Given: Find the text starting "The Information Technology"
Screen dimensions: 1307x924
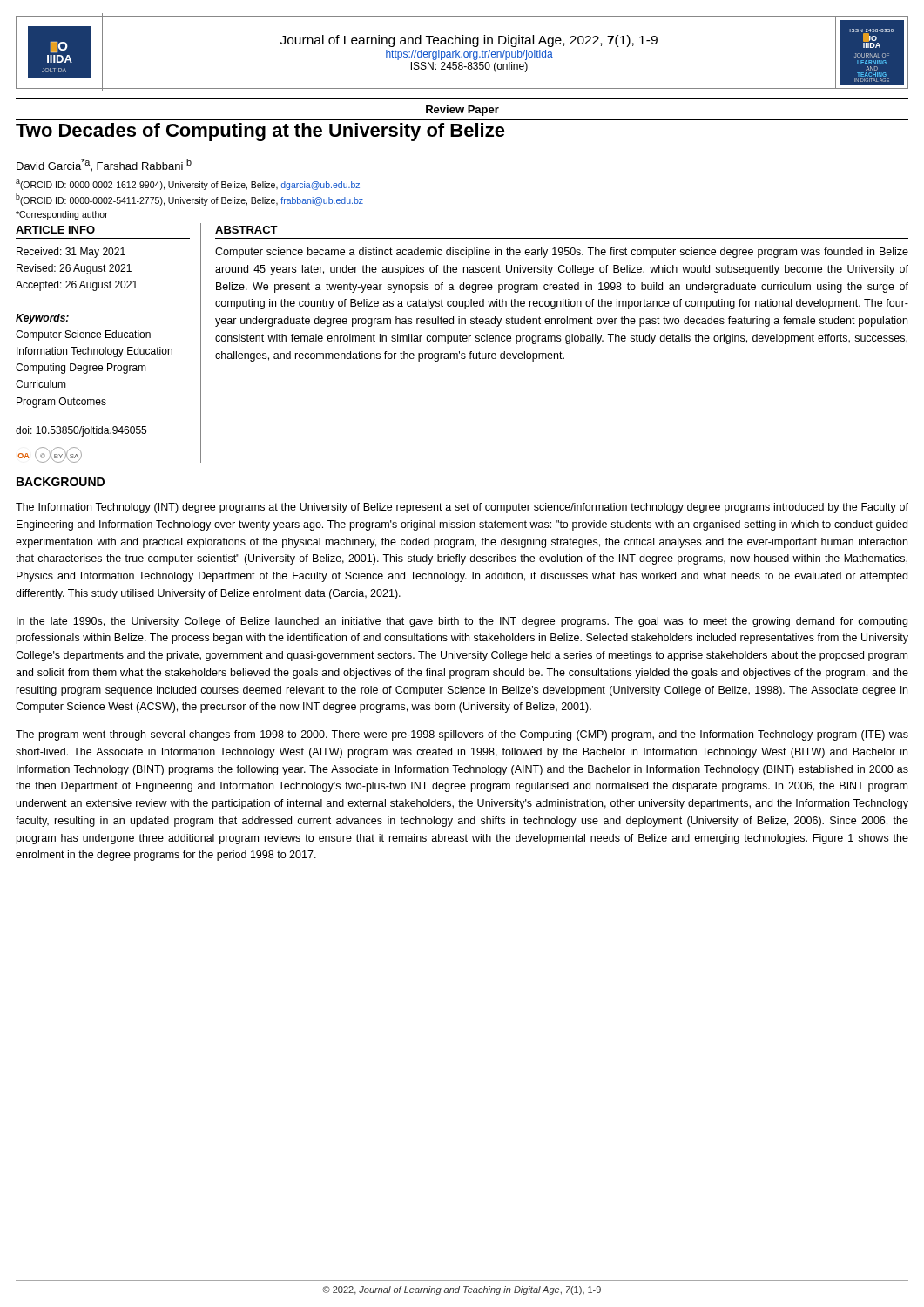Looking at the screenshot, I should click(x=462, y=550).
